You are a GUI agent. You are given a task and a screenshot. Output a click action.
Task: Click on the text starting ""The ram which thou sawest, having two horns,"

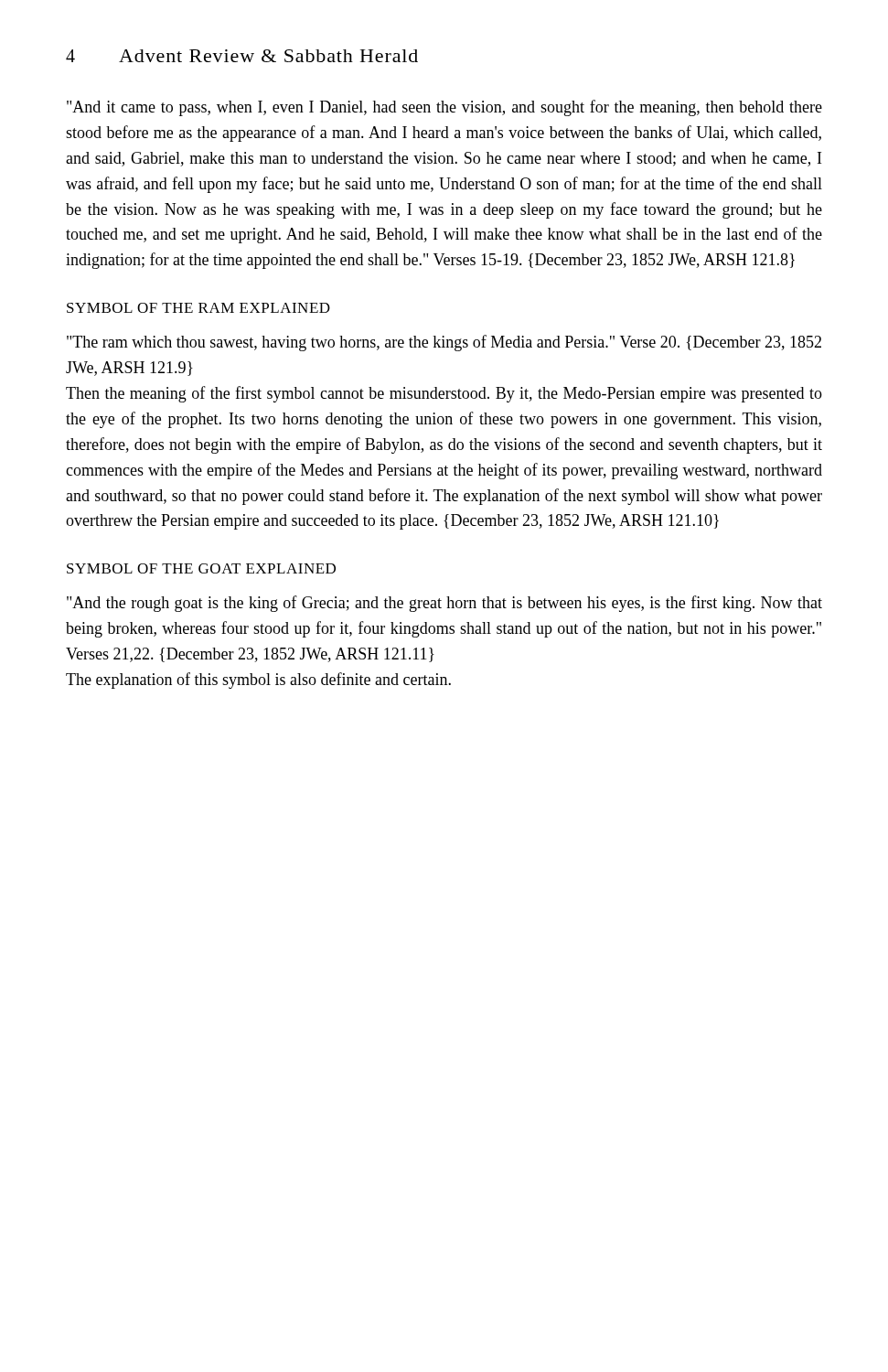(x=444, y=355)
